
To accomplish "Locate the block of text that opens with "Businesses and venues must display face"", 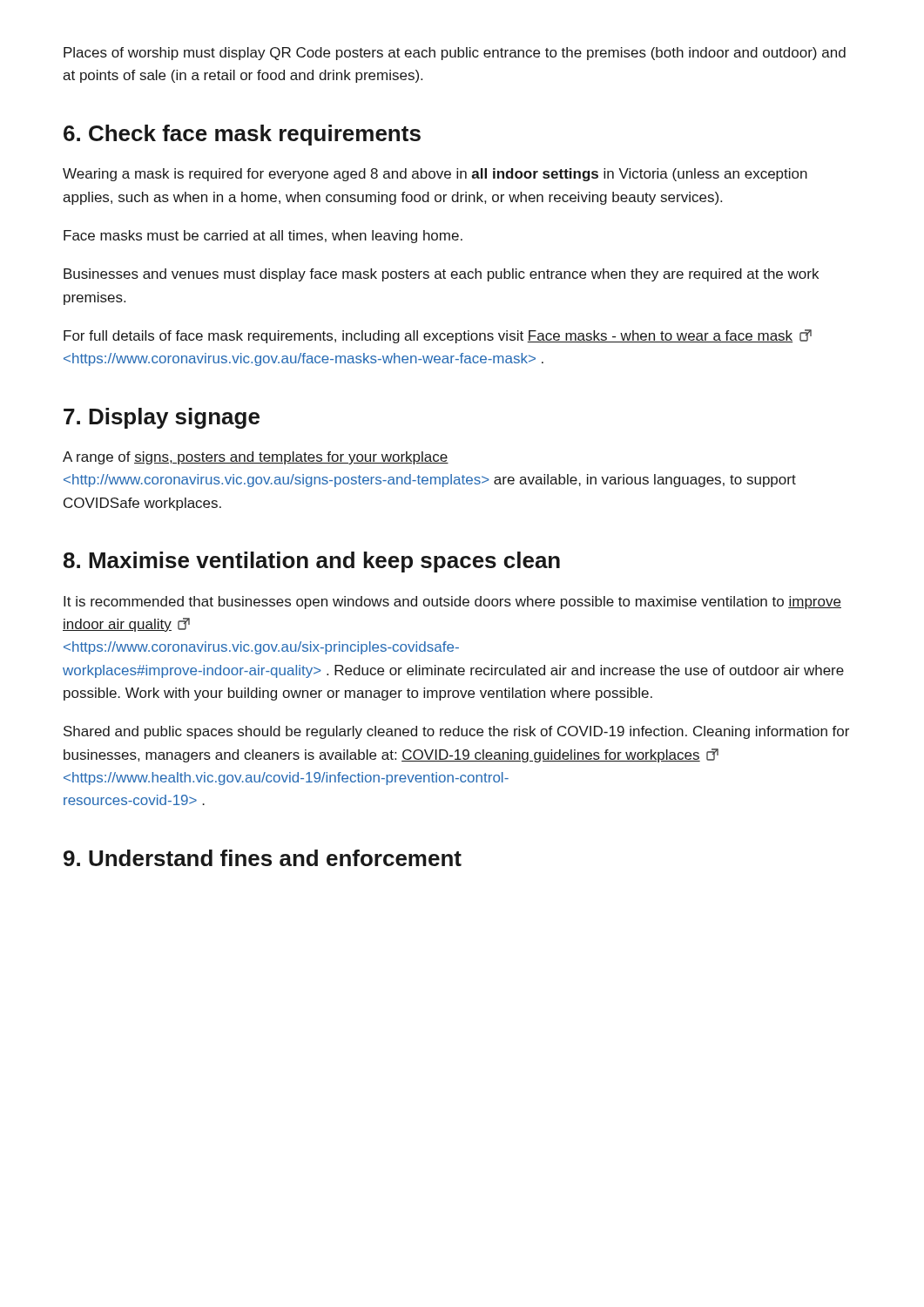I will (441, 286).
